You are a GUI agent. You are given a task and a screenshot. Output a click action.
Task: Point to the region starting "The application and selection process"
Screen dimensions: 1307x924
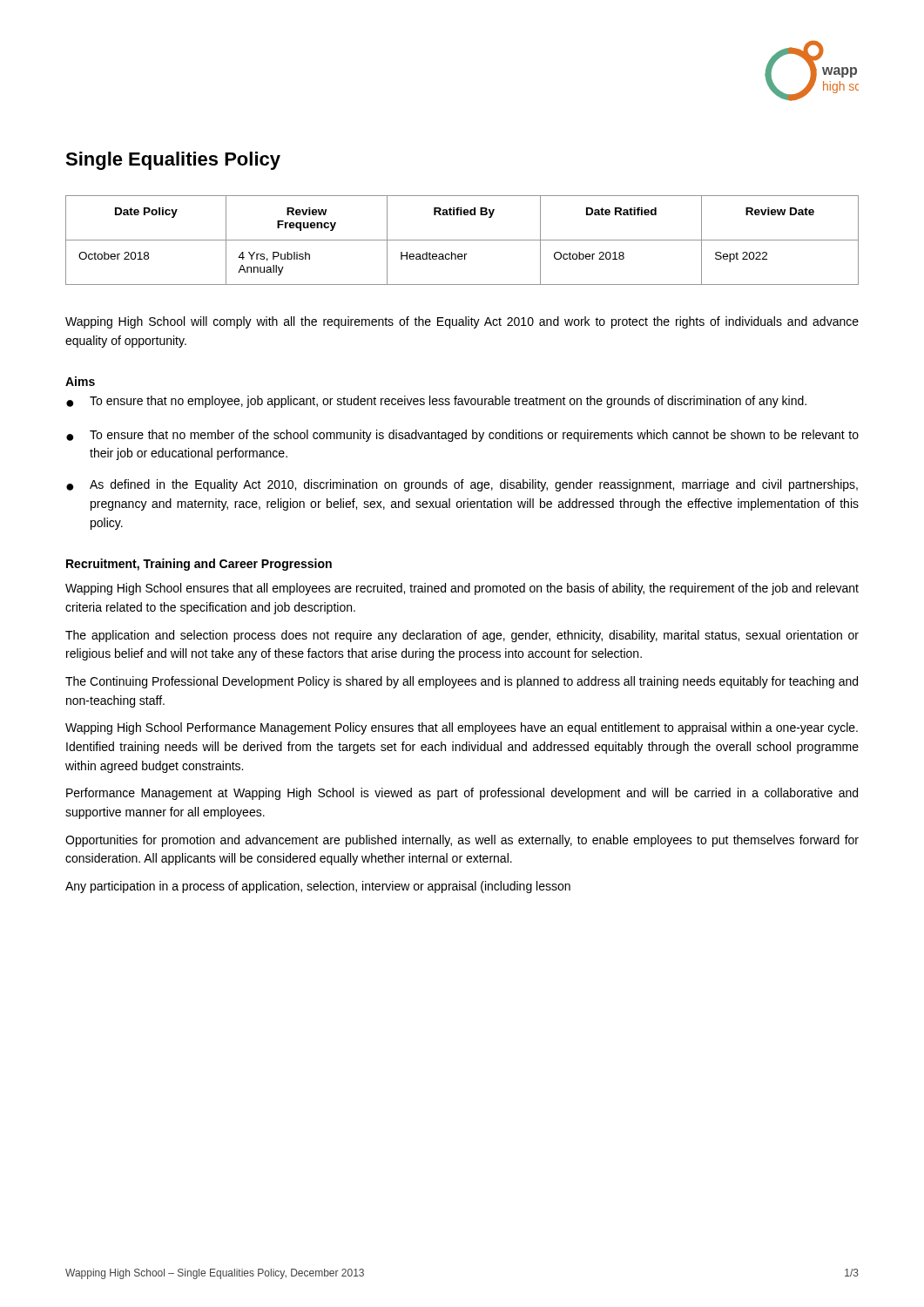[x=462, y=644]
